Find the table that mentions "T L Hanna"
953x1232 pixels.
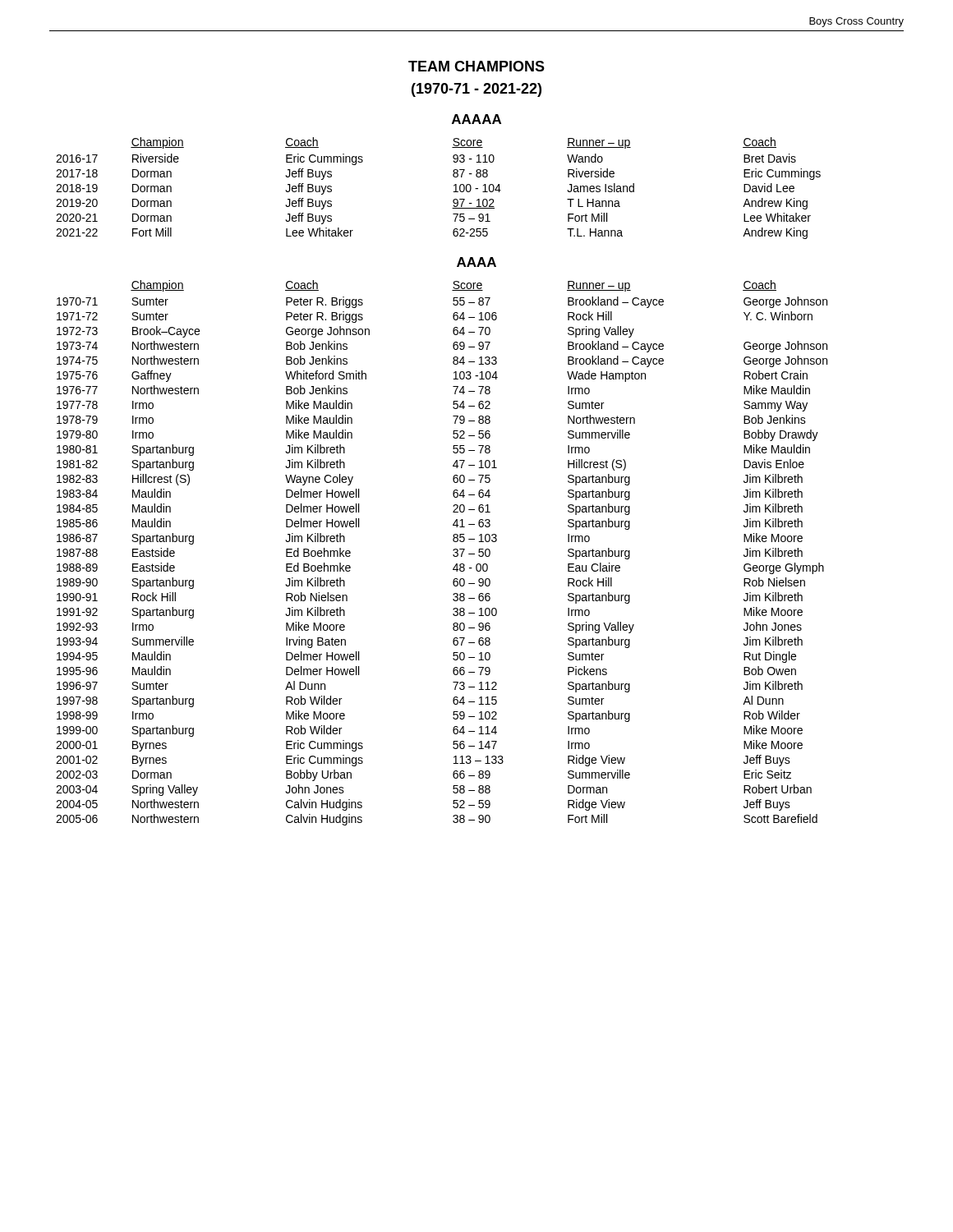(x=476, y=187)
